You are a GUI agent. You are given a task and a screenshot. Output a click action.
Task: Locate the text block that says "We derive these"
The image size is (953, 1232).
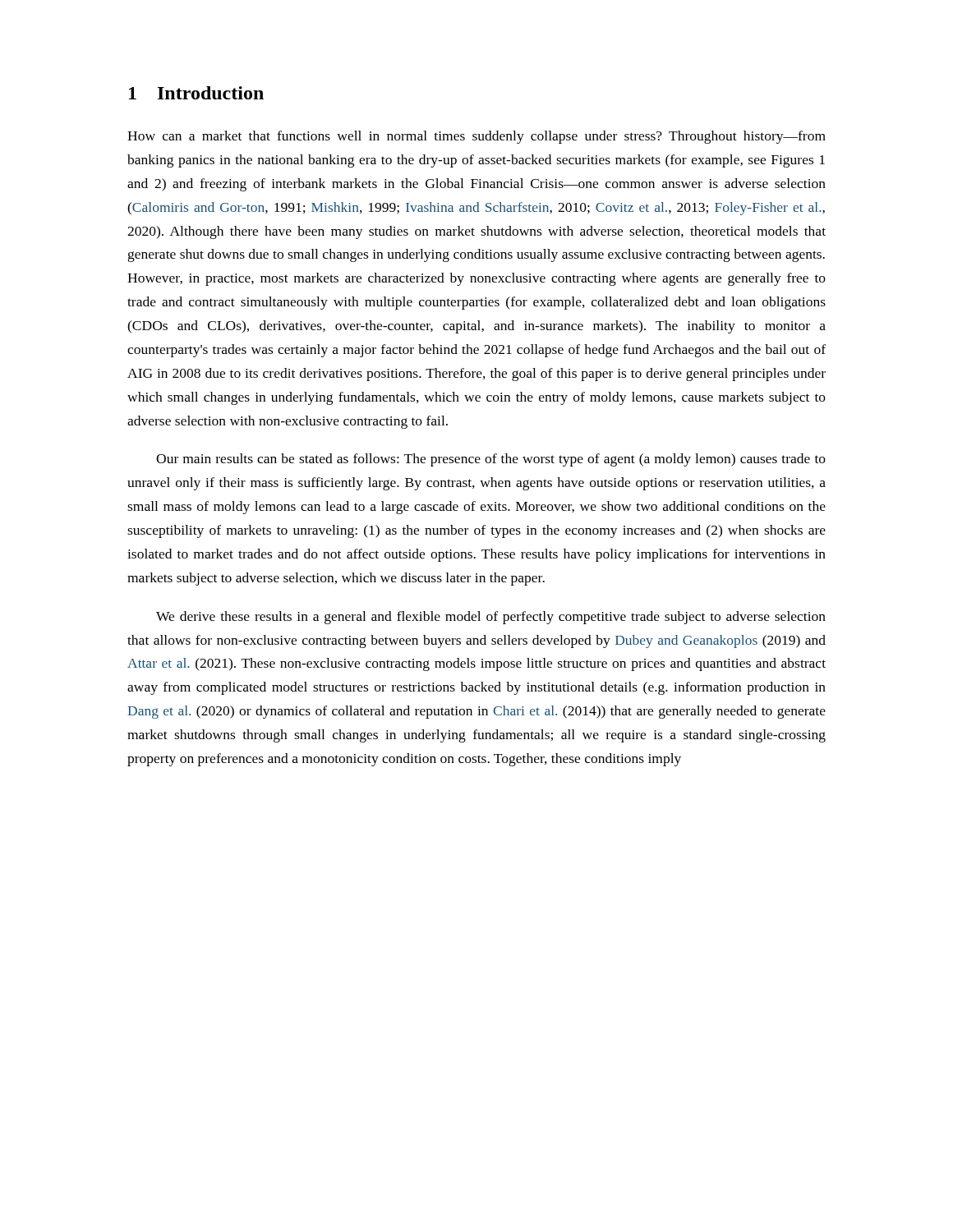click(x=476, y=687)
